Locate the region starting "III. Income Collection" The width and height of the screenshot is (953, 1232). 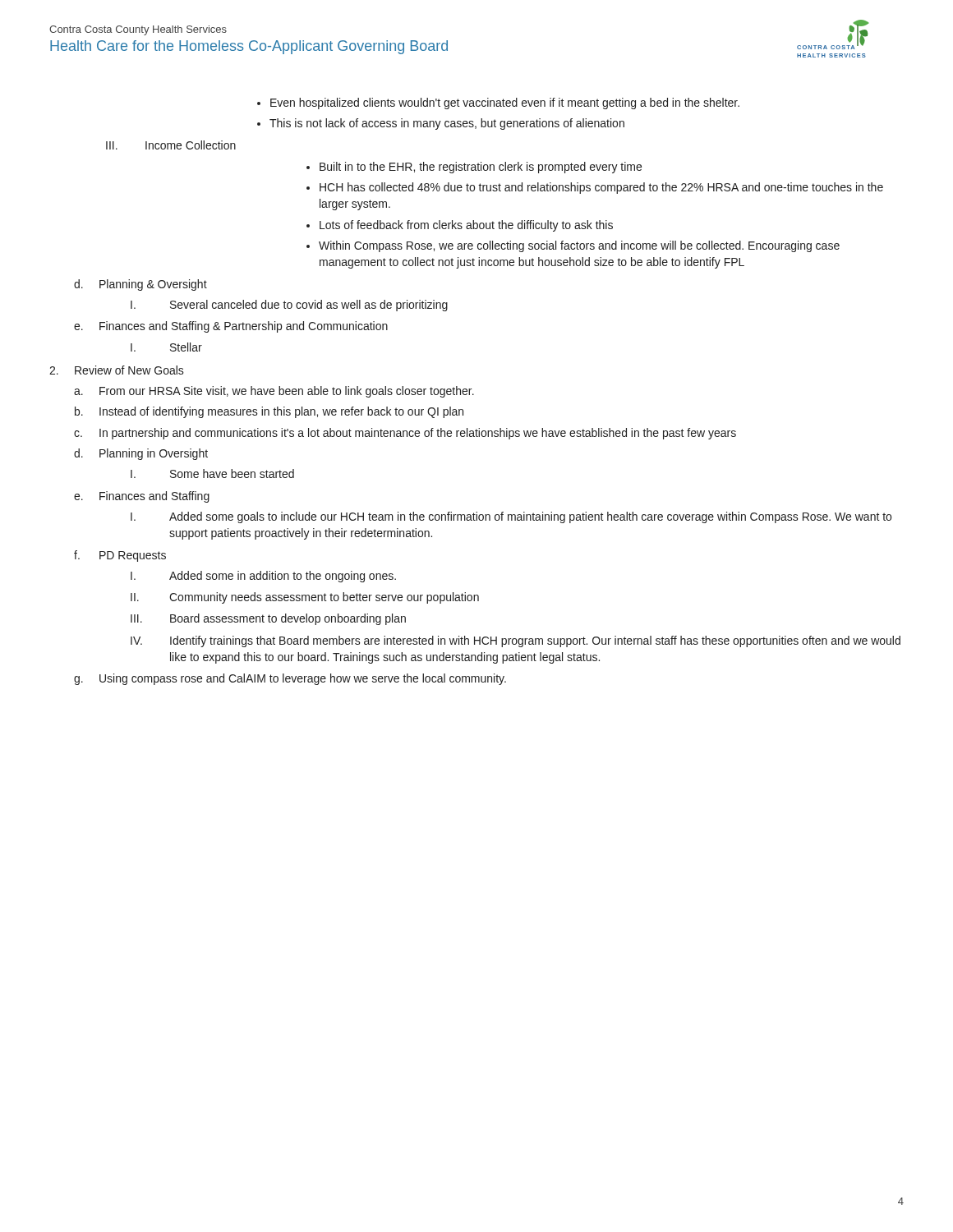pyautogui.click(x=171, y=145)
